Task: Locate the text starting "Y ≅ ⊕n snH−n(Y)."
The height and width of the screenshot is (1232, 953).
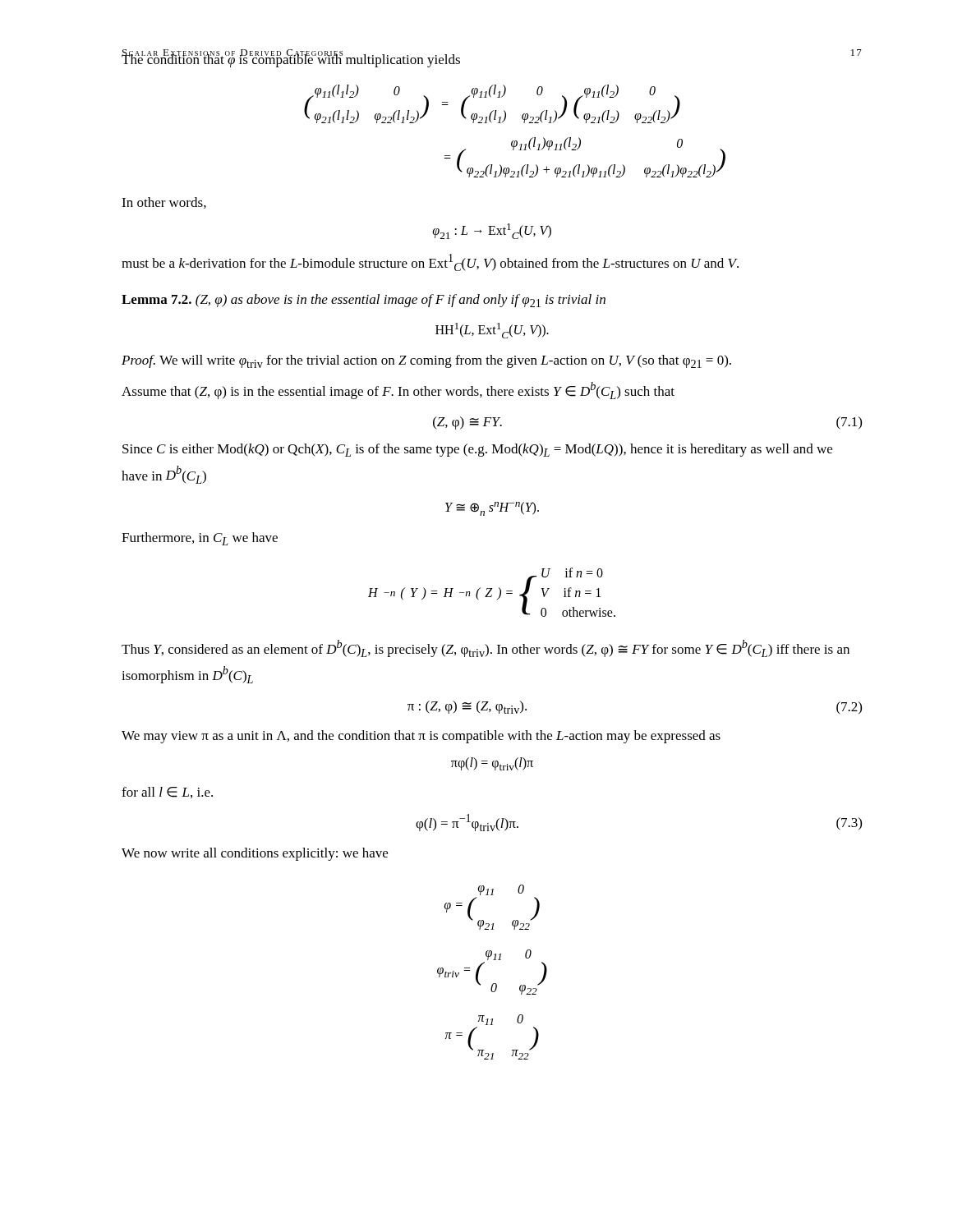Action: coord(492,507)
